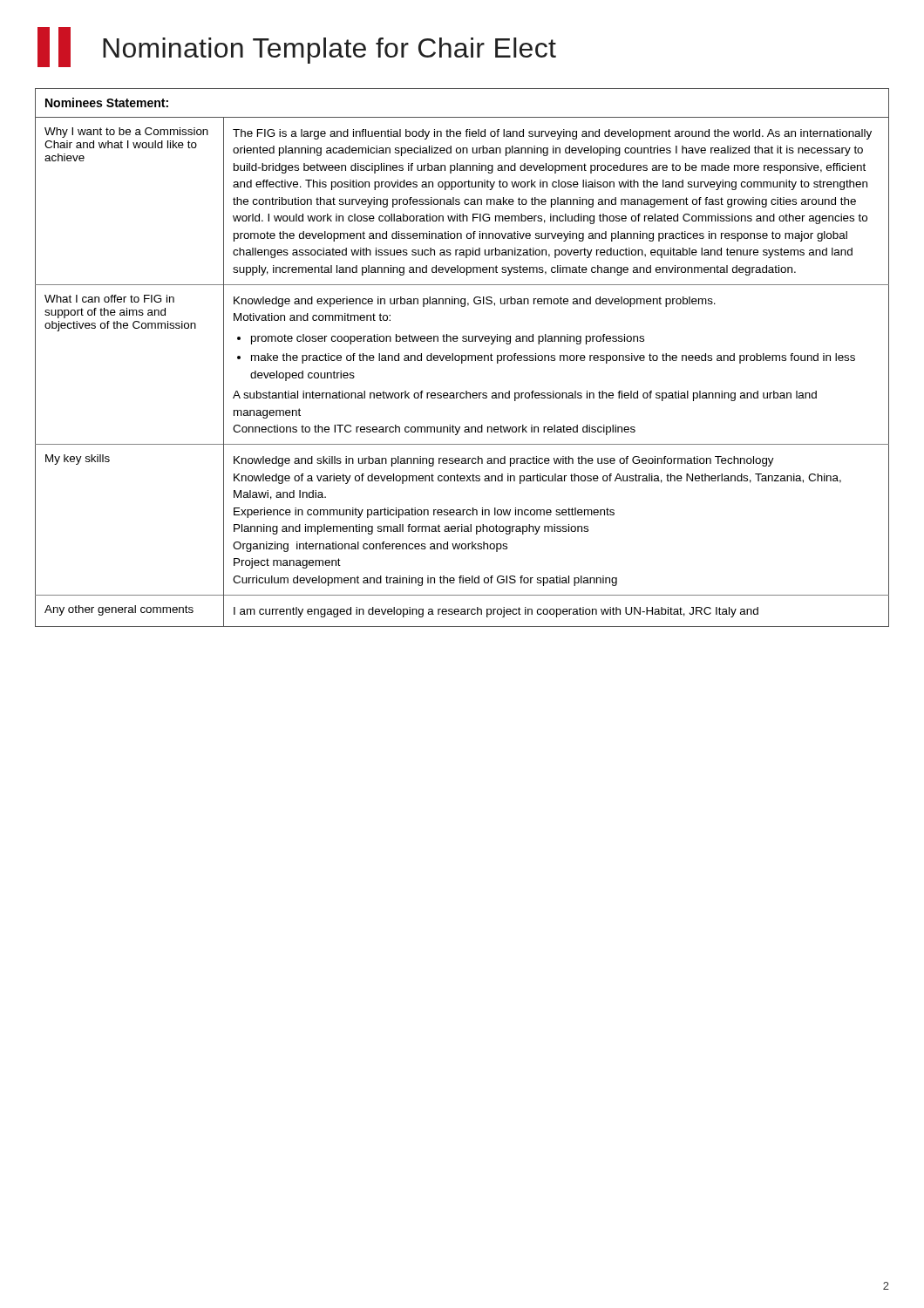Select the table that reads "Knowledge and skills in"

click(x=462, y=358)
